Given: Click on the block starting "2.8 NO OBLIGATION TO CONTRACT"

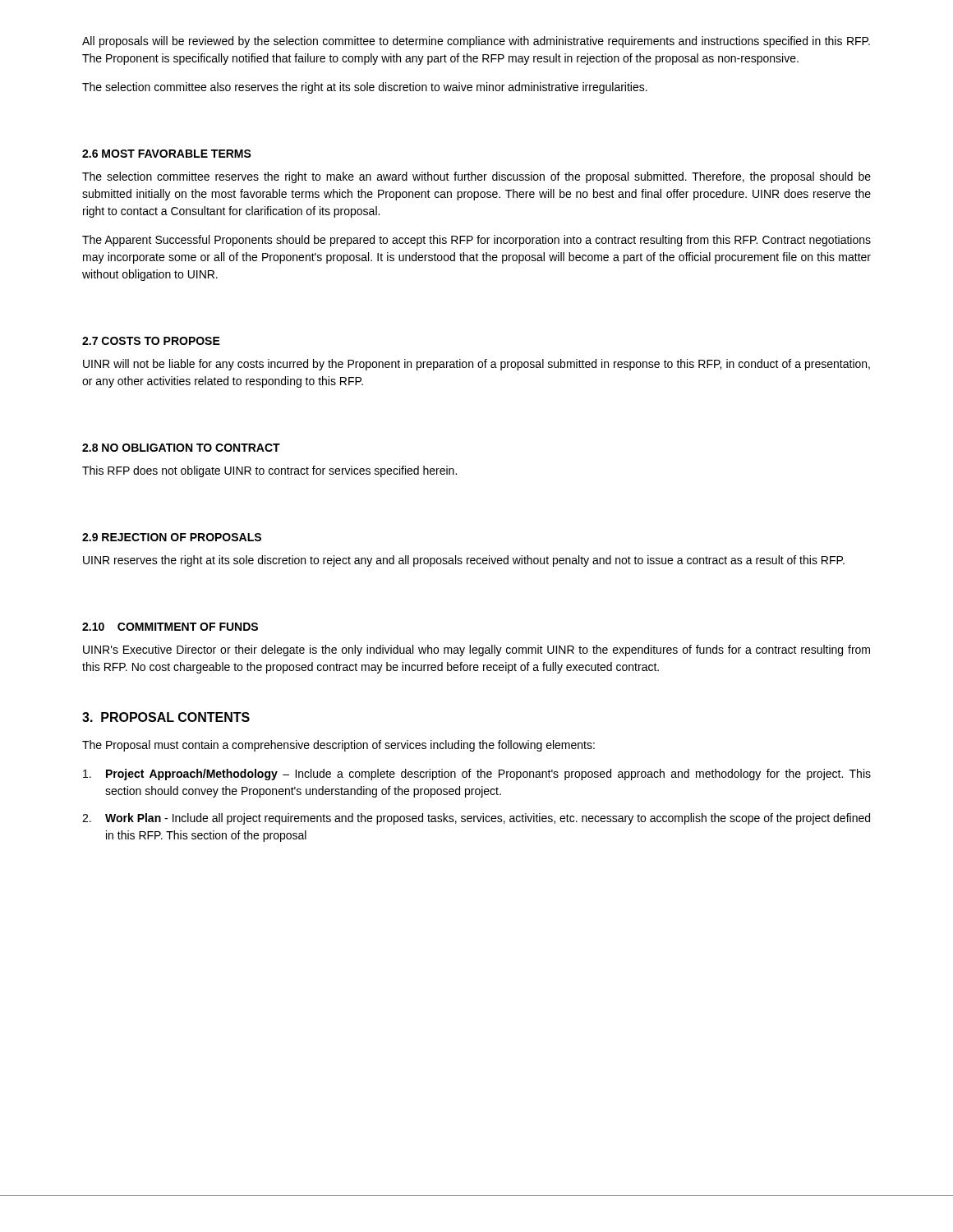Looking at the screenshot, I should (181, 448).
